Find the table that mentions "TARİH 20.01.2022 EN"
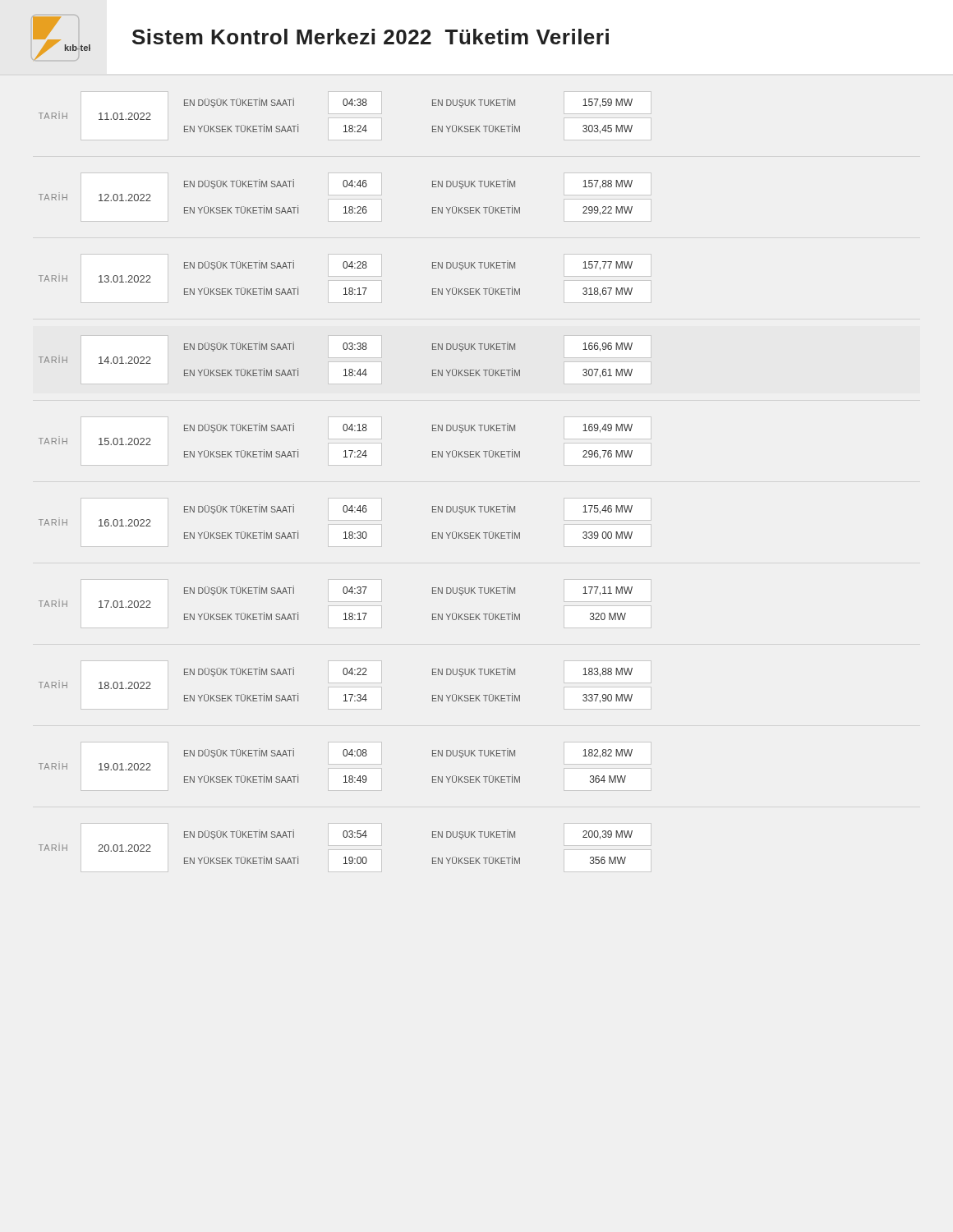953x1232 pixels. [x=476, y=848]
